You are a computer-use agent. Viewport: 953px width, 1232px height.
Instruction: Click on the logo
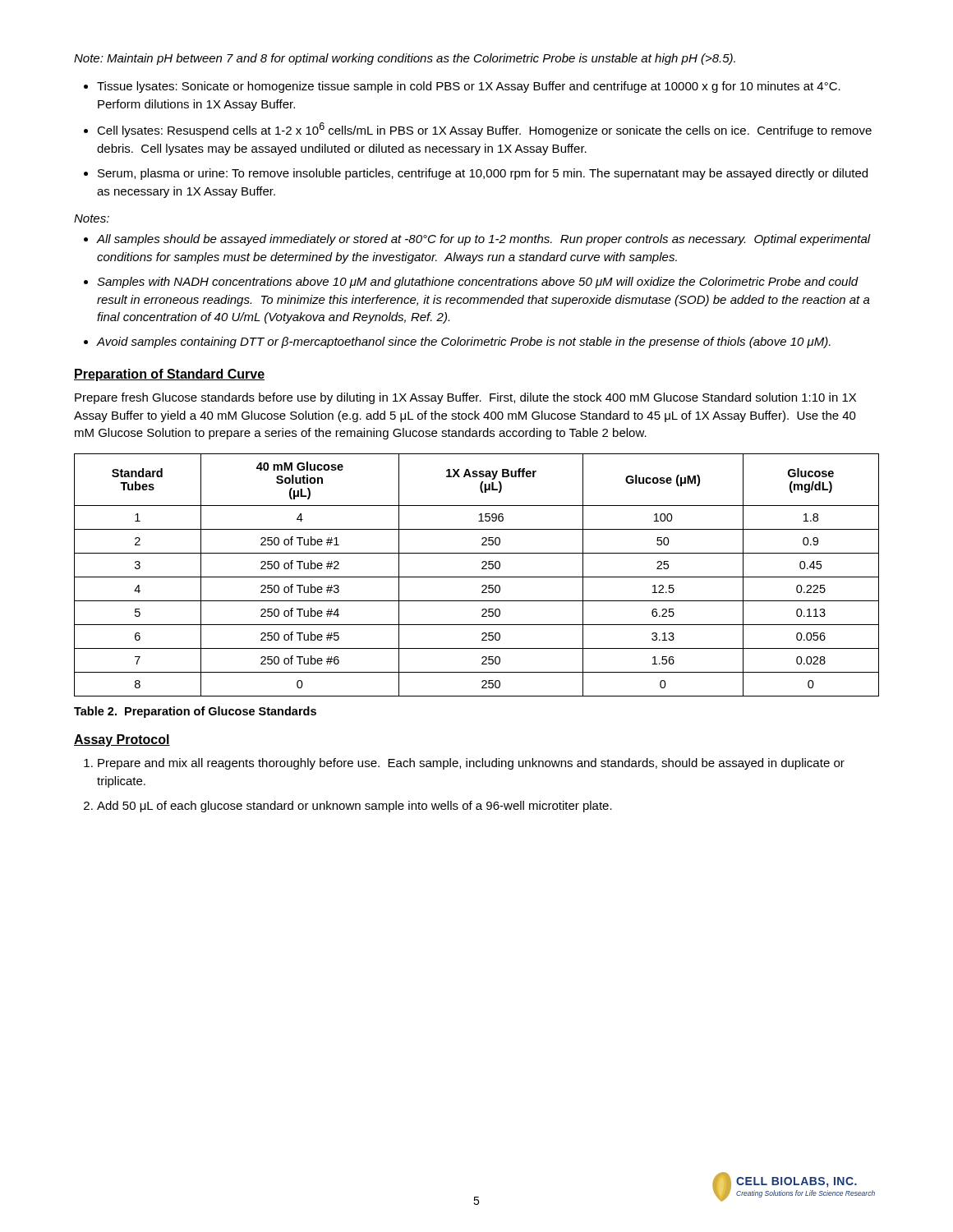pos(793,1188)
